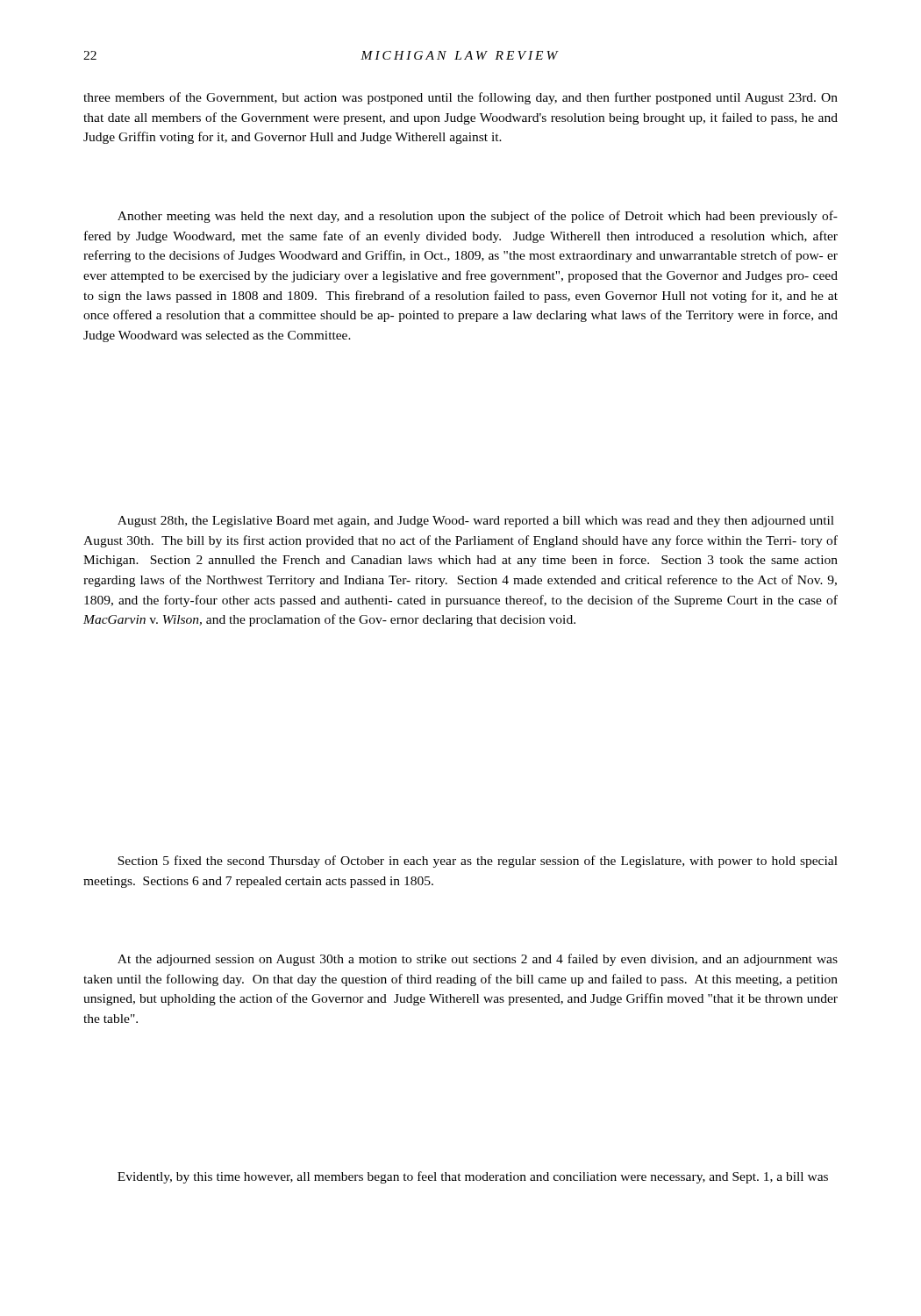Where is the passage that starts "August 28th, the Legislative Board met"?
This screenshot has height=1316, width=921.
[x=460, y=569]
